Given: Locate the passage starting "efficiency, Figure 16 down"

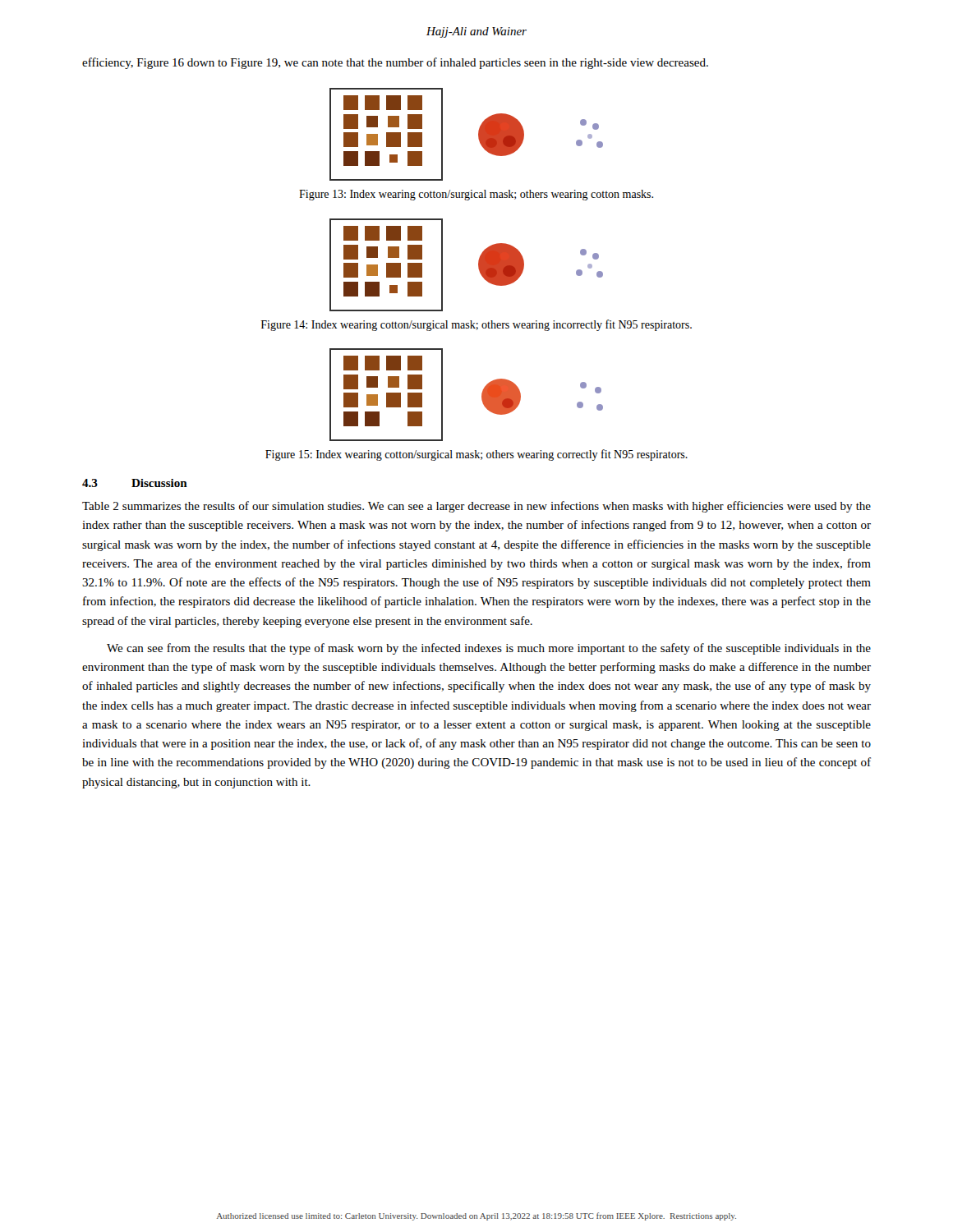Looking at the screenshot, I should click(395, 62).
